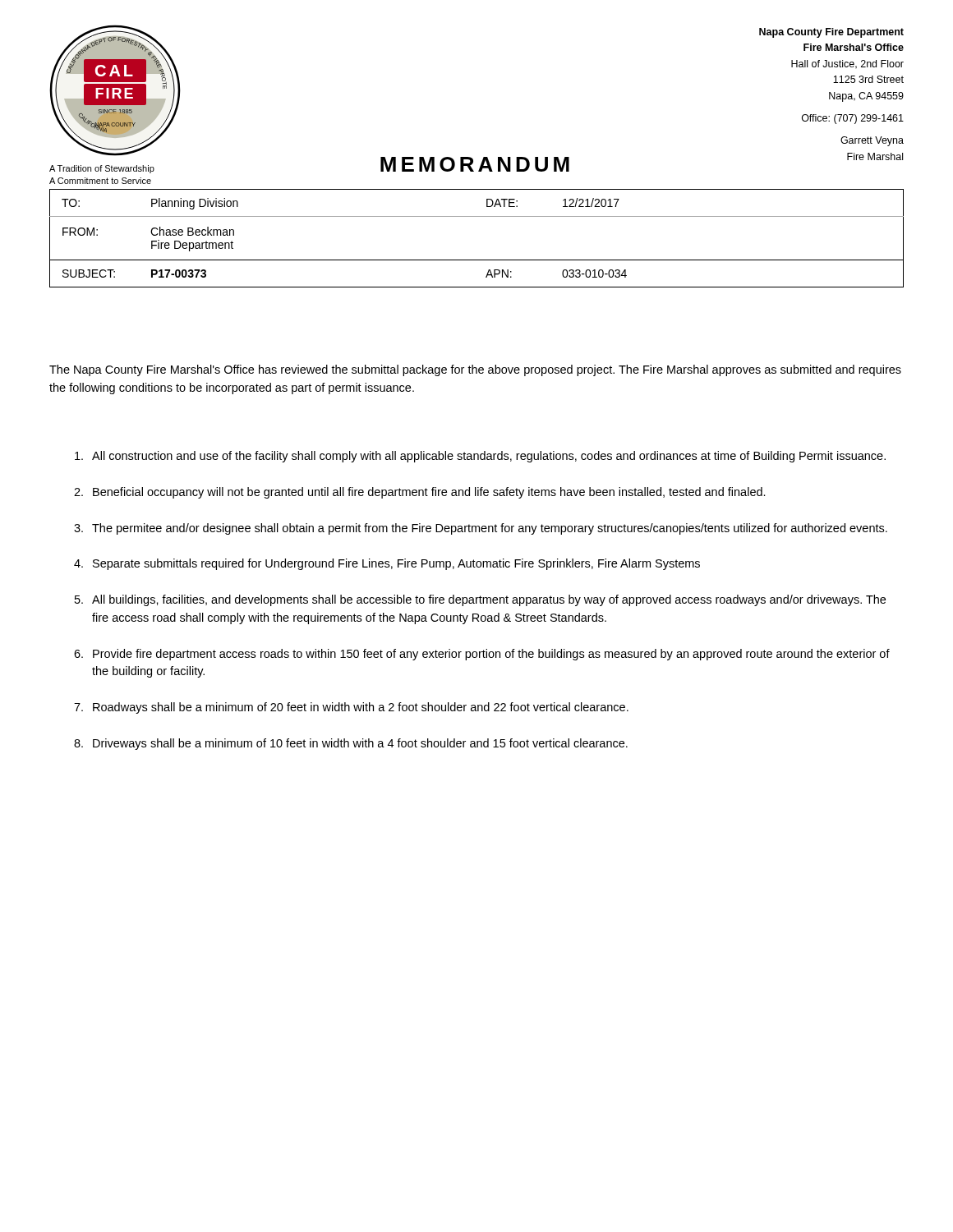Image resolution: width=953 pixels, height=1232 pixels.
Task: Click on the list item that says "8. Driveways shall be a minimum of"
Action: click(x=476, y=744)
